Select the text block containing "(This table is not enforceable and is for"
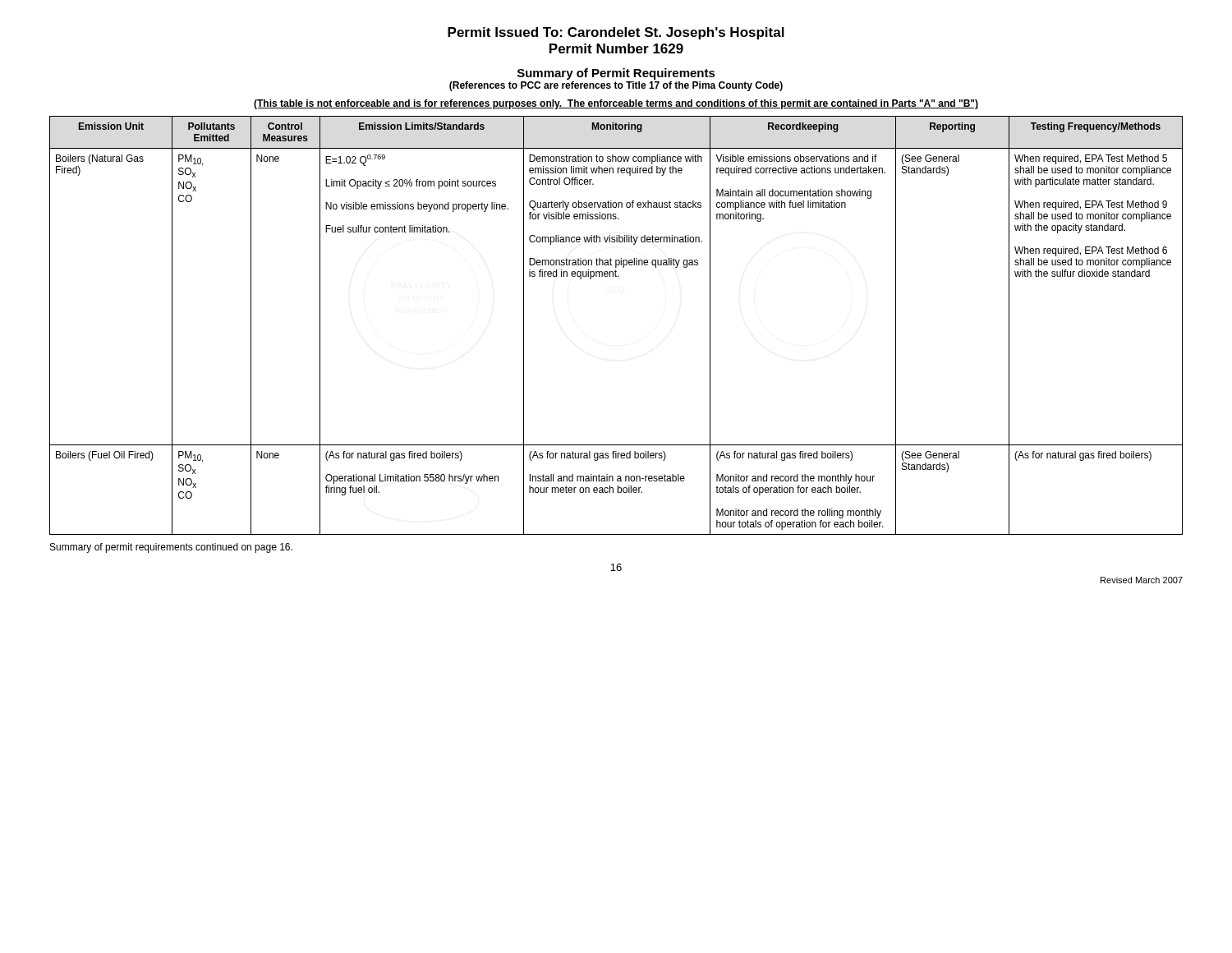The height and width of the screenshot is (953, 1232). [616, 104]
